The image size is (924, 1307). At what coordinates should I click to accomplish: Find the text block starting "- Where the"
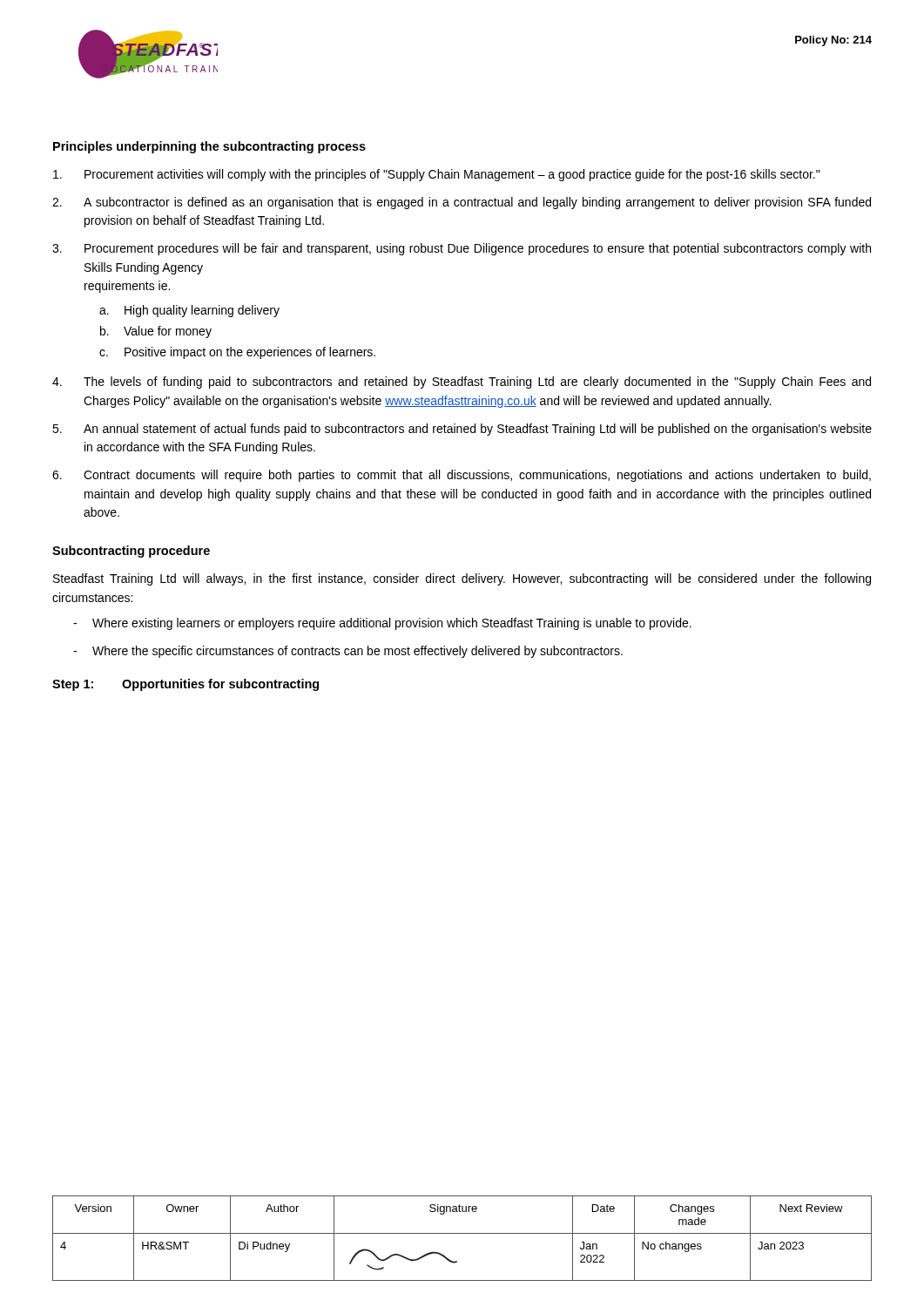(x=348, y=652)
